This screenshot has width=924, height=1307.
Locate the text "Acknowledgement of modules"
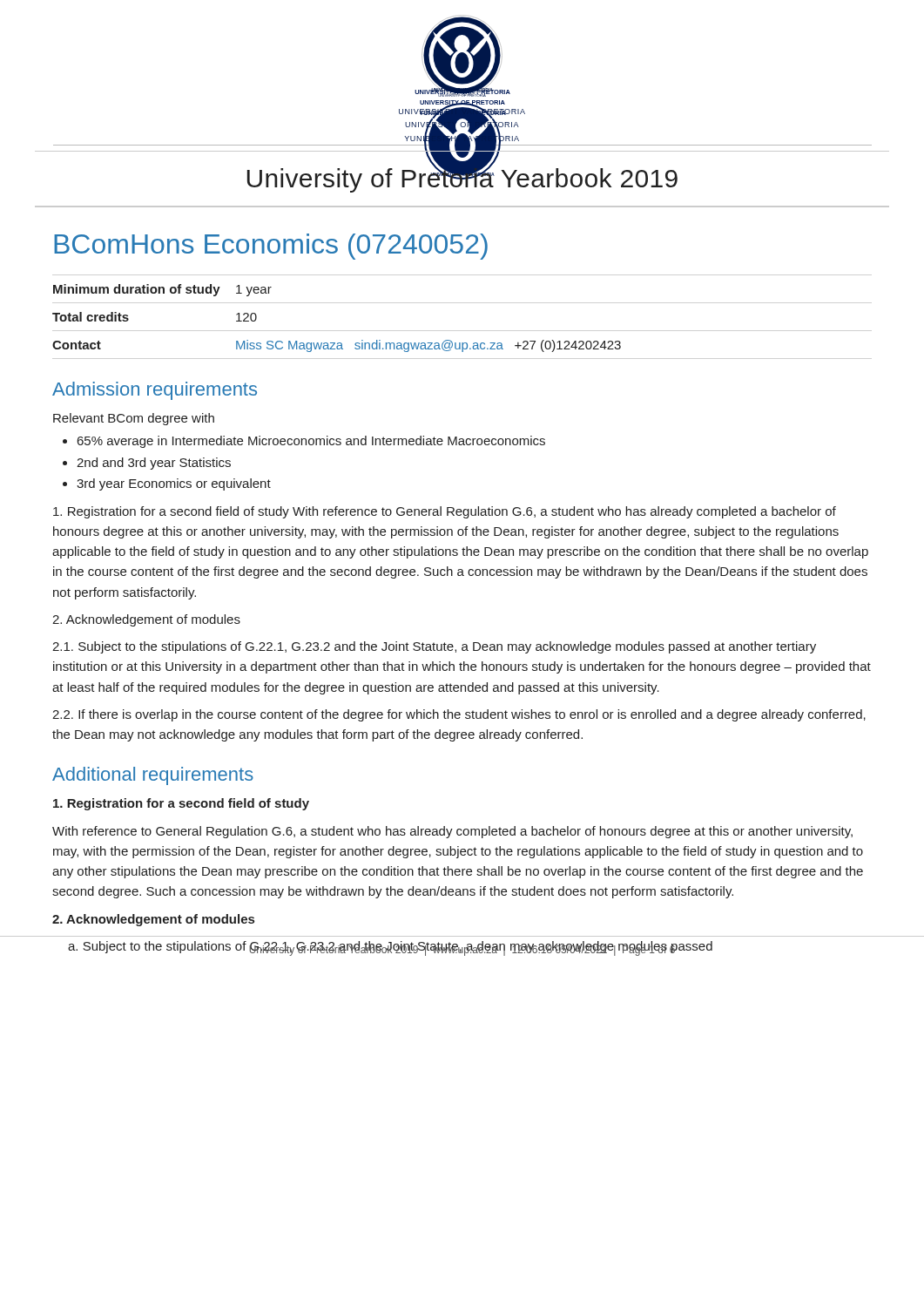coord(146,620)
